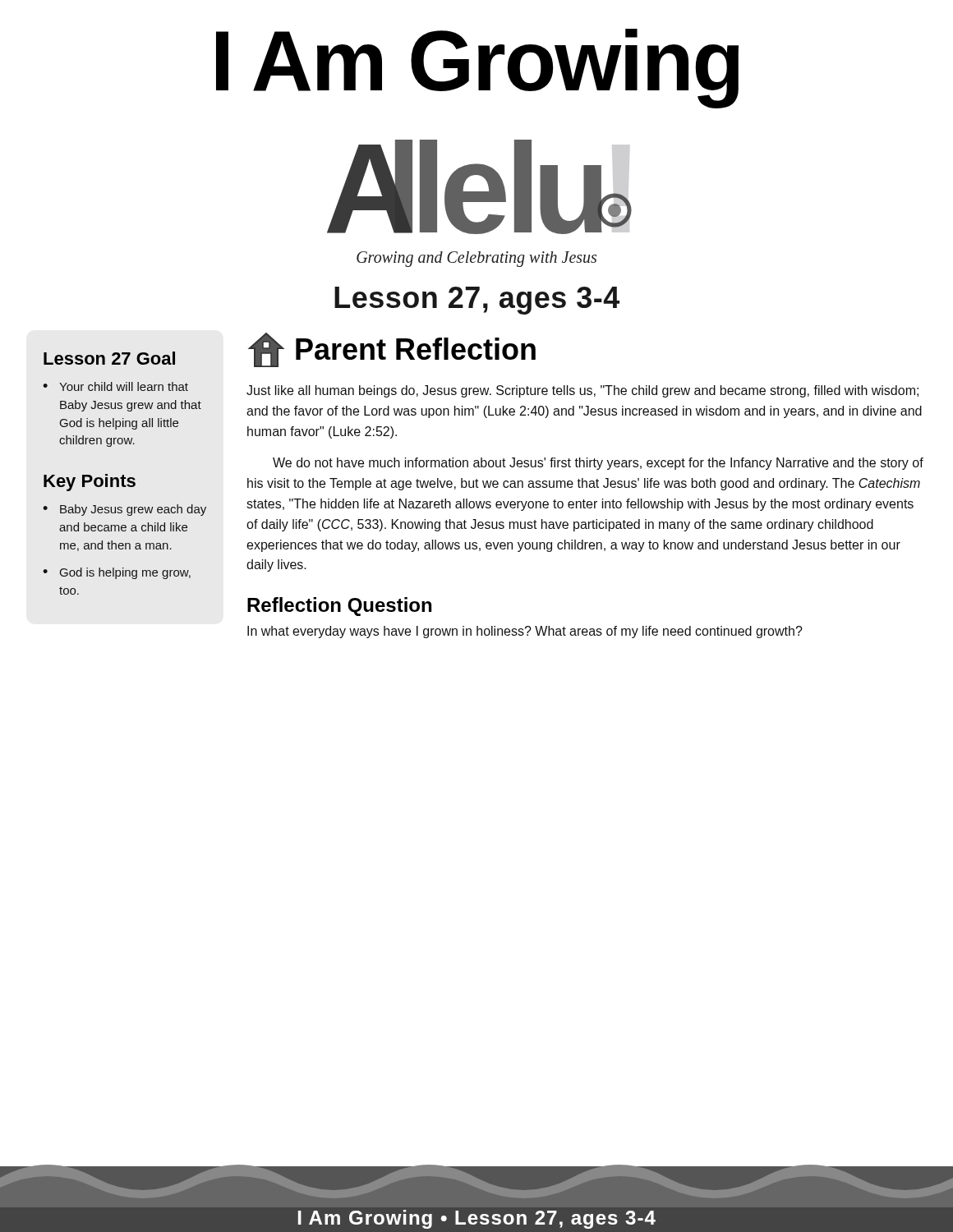Where does it say "Parent Reflection"?
The image size is (953, 1232).
point(392,350)
